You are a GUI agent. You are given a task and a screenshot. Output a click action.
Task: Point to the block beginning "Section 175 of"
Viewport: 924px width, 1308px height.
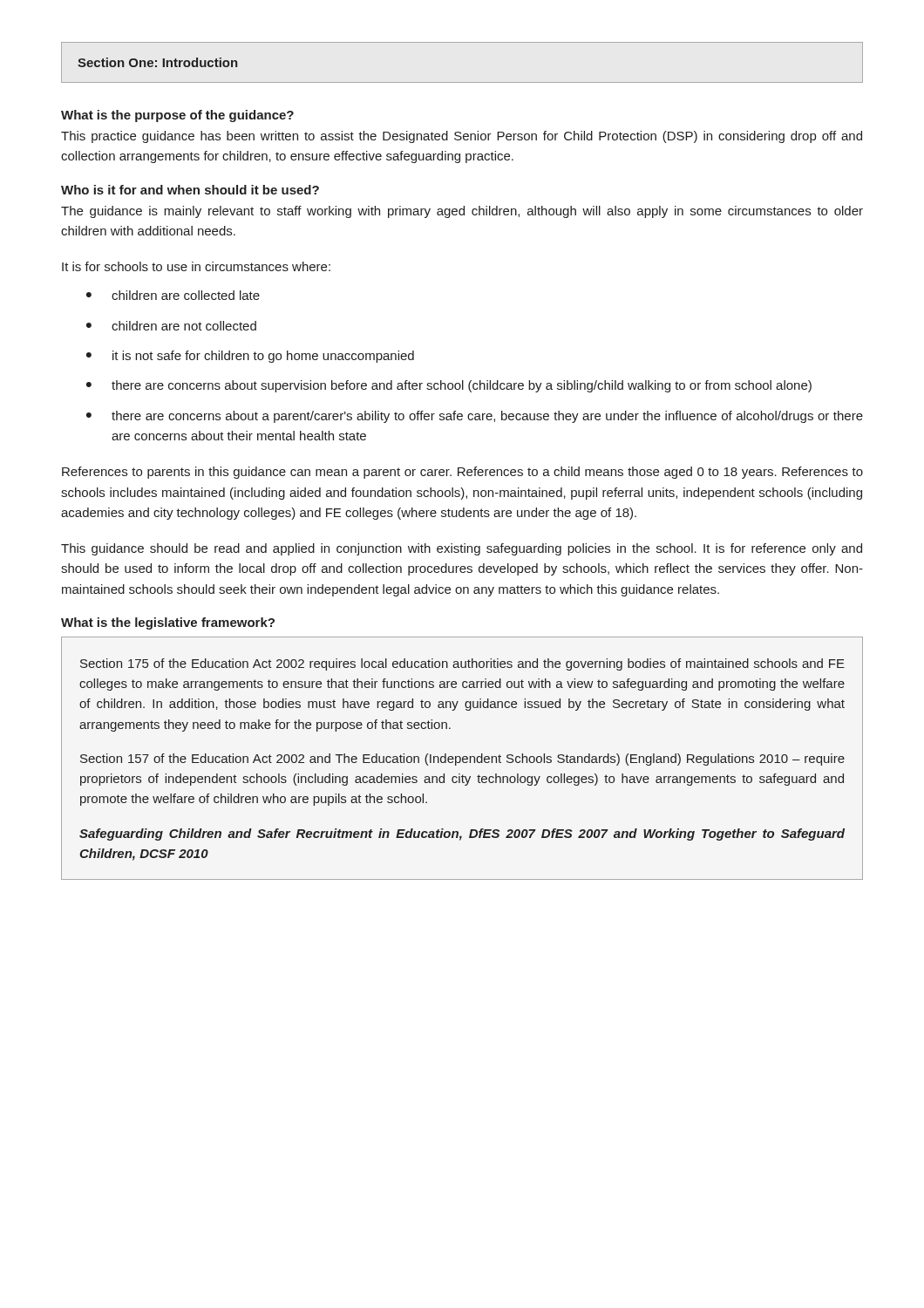[x=462, y=758]
